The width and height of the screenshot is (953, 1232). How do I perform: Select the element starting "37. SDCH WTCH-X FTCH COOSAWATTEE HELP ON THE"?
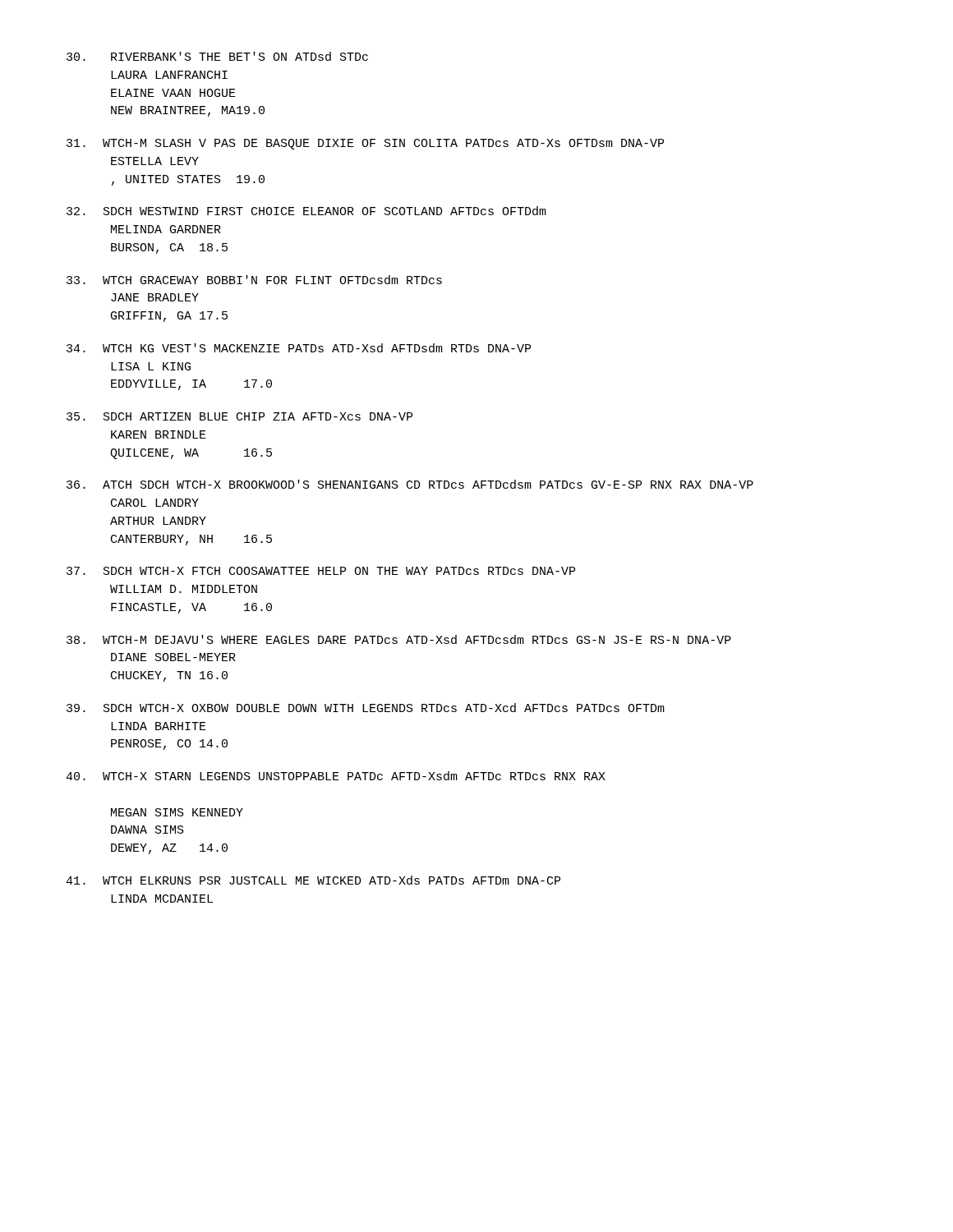pos(321,571)
